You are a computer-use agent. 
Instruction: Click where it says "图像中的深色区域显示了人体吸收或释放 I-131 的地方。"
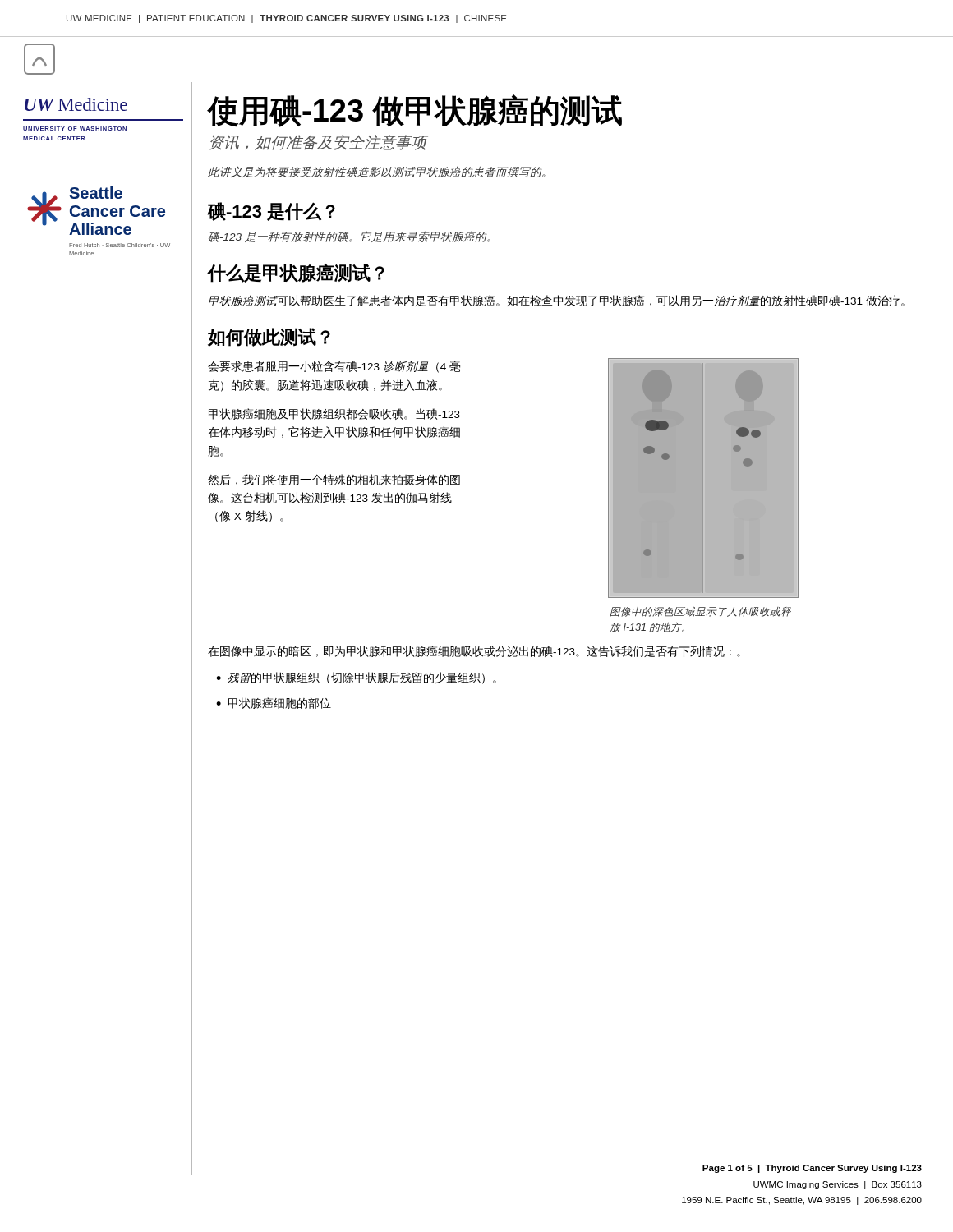tap(700, 620)
